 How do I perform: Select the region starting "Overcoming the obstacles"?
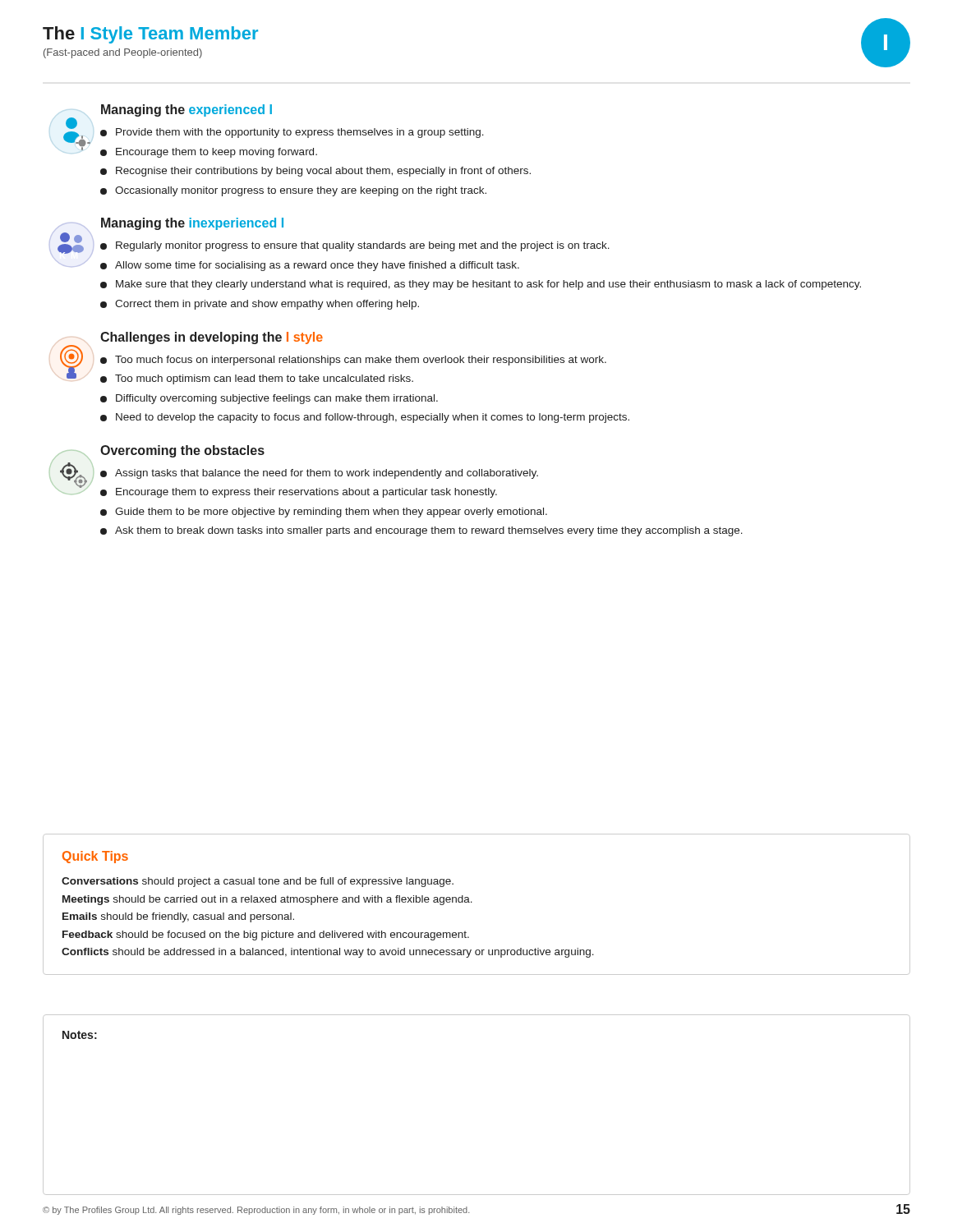(x=182, y=451)
